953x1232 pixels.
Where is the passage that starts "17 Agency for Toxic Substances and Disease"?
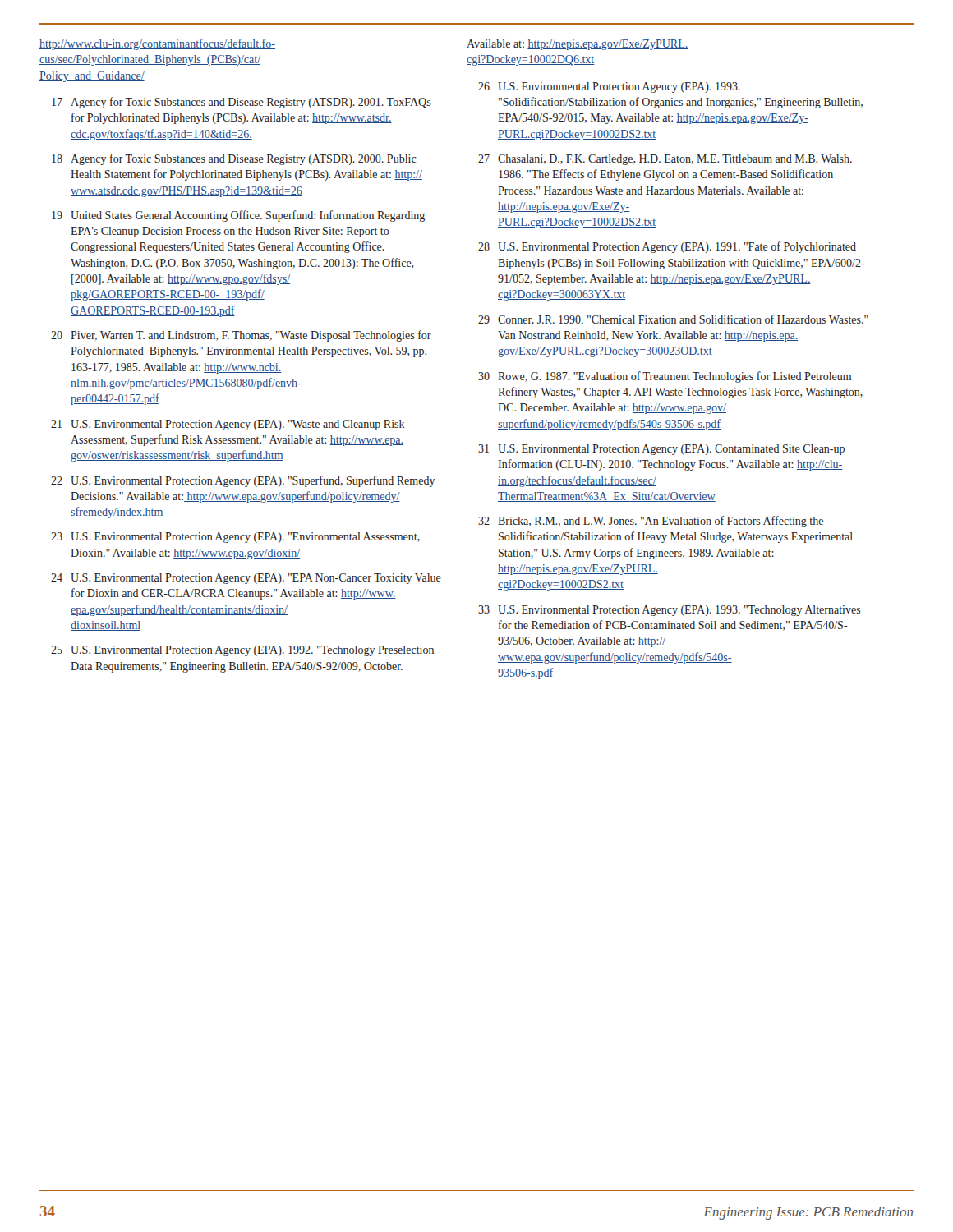click(x=241, y=118)
